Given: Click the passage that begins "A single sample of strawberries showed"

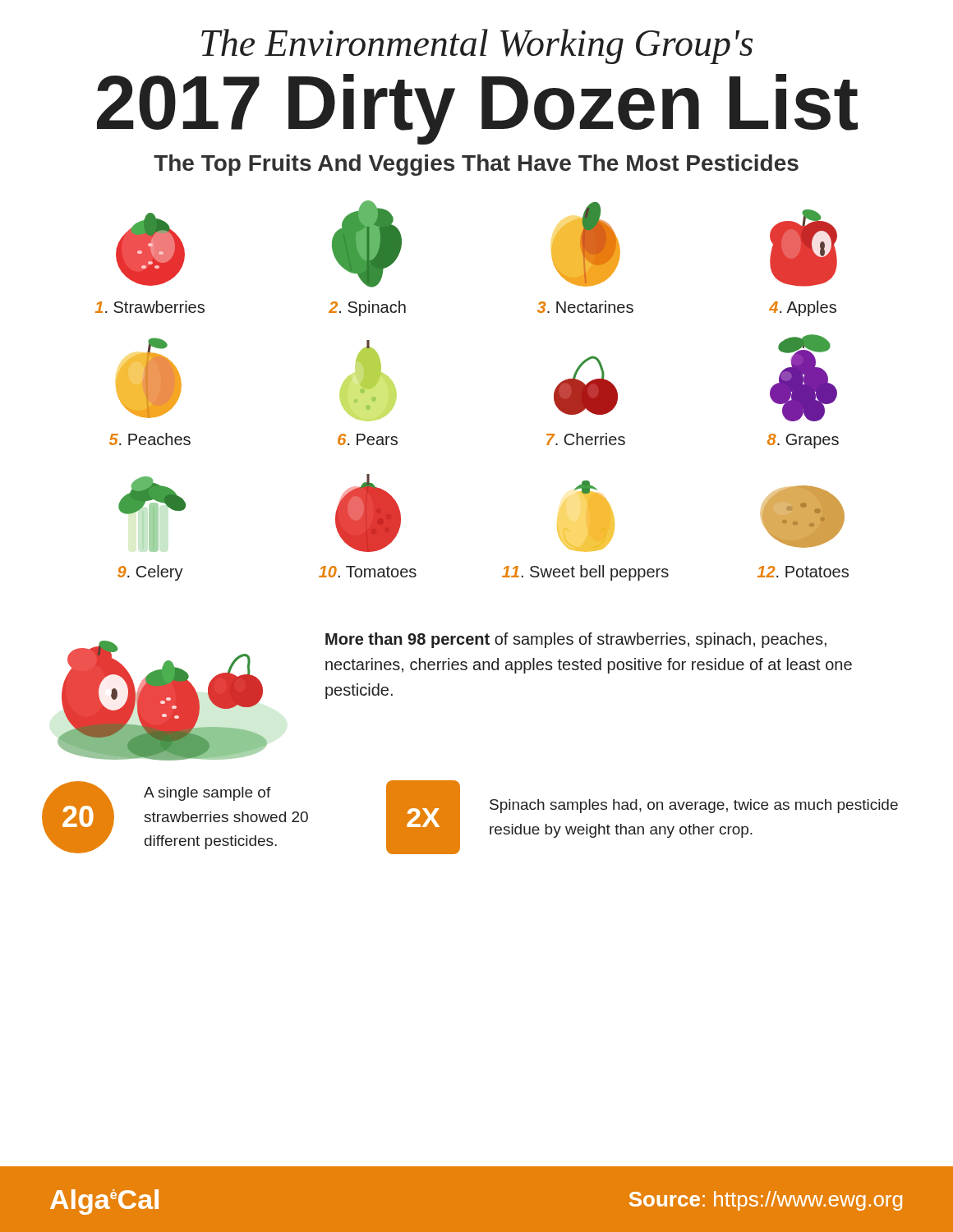Looking at the screenshot, I should 251,817.
